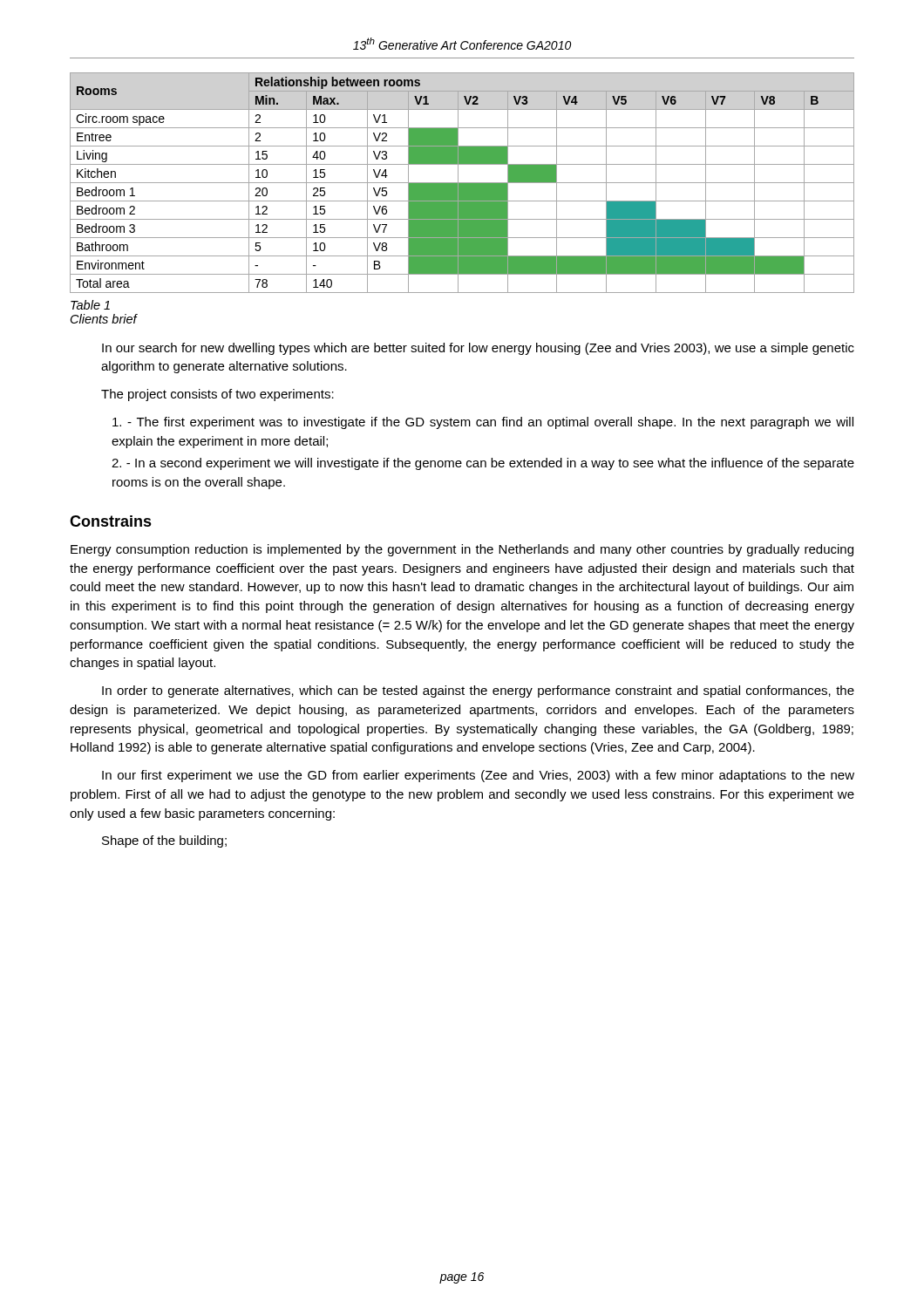Select the region starting "In our first experiment"
This screenshot has height=1308, width=924.
coord(462,794)
